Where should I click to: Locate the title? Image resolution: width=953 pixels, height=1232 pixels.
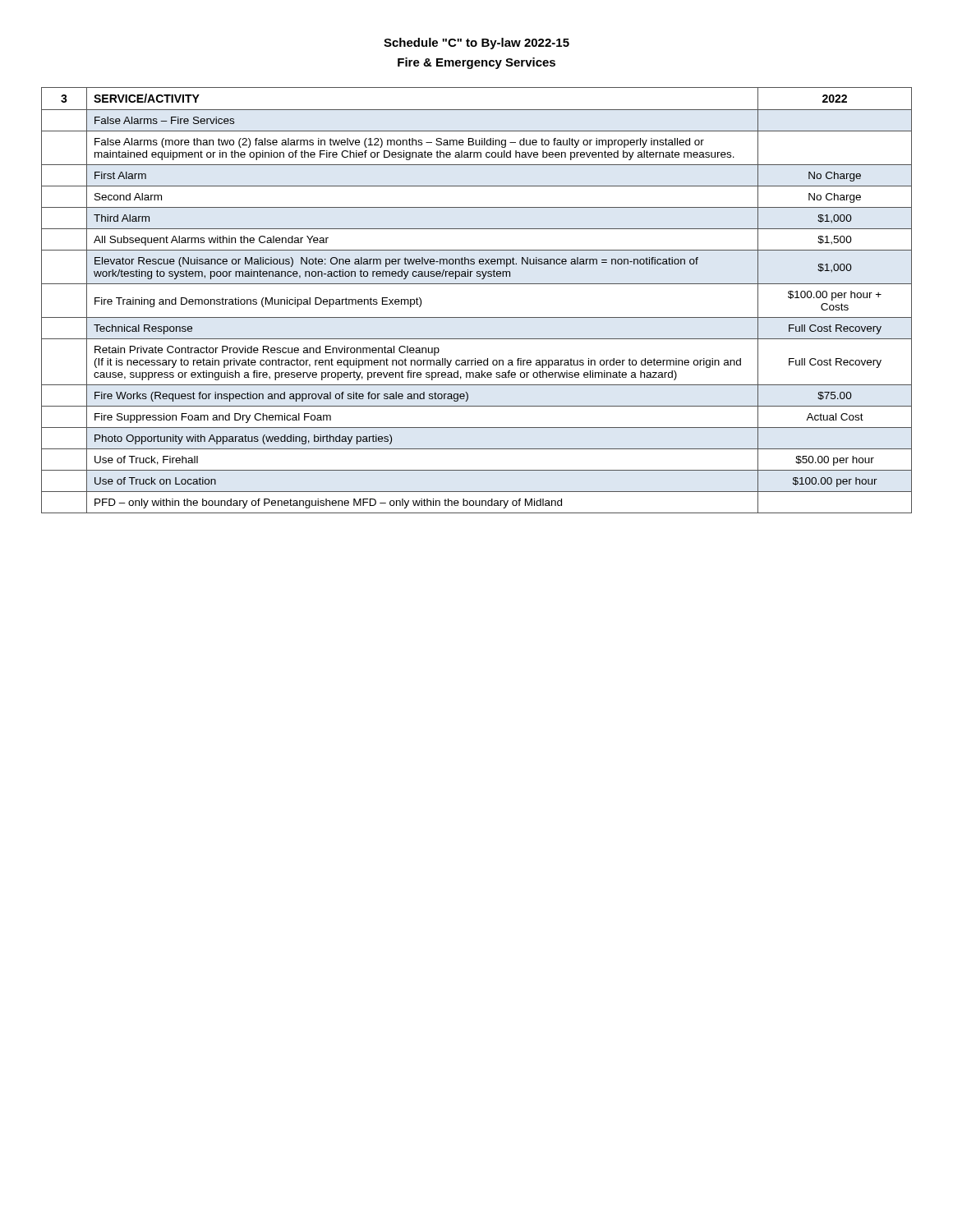point(476,52)
